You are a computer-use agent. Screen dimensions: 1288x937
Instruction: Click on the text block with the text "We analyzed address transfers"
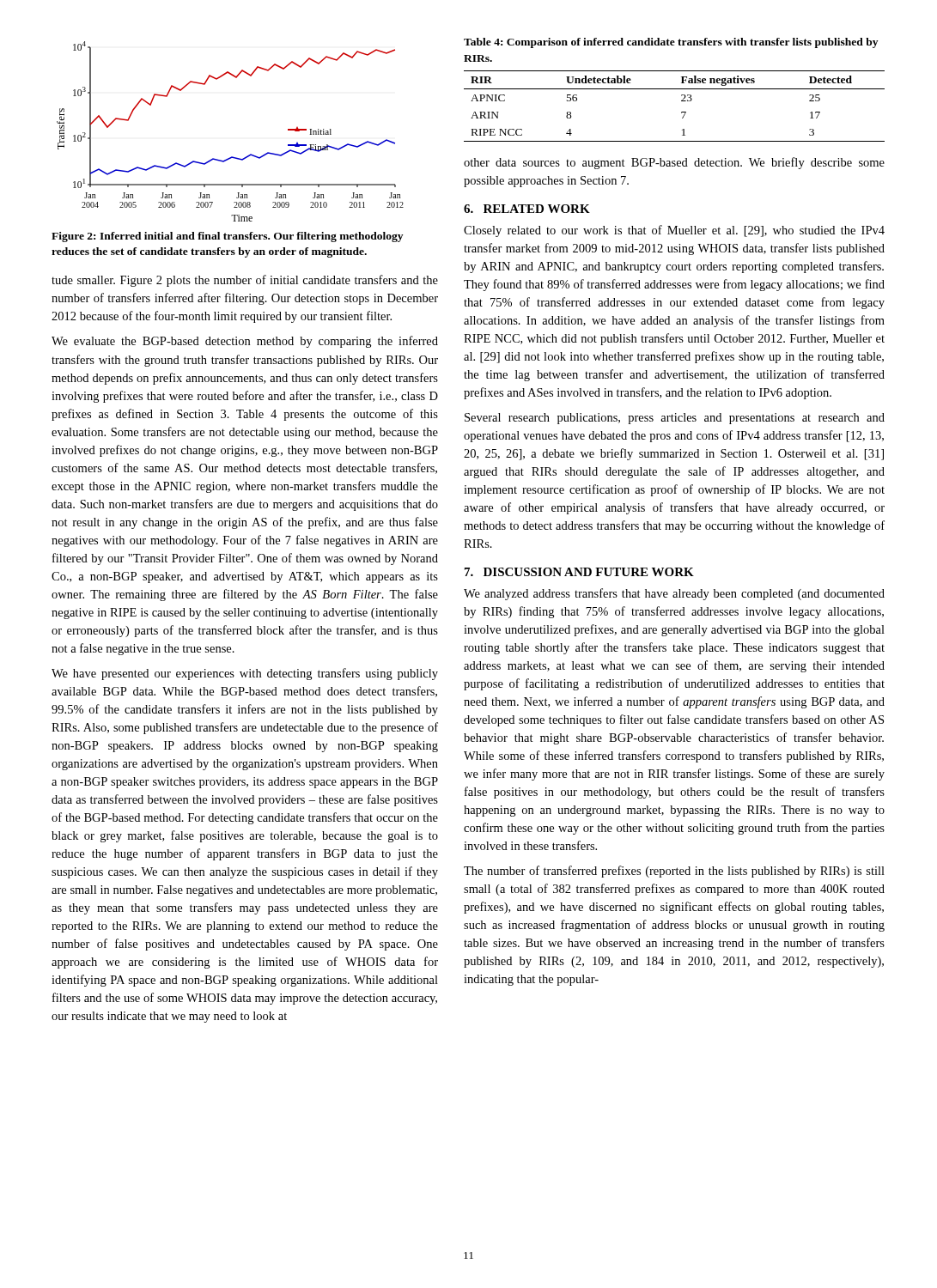(x=674, y=787)
